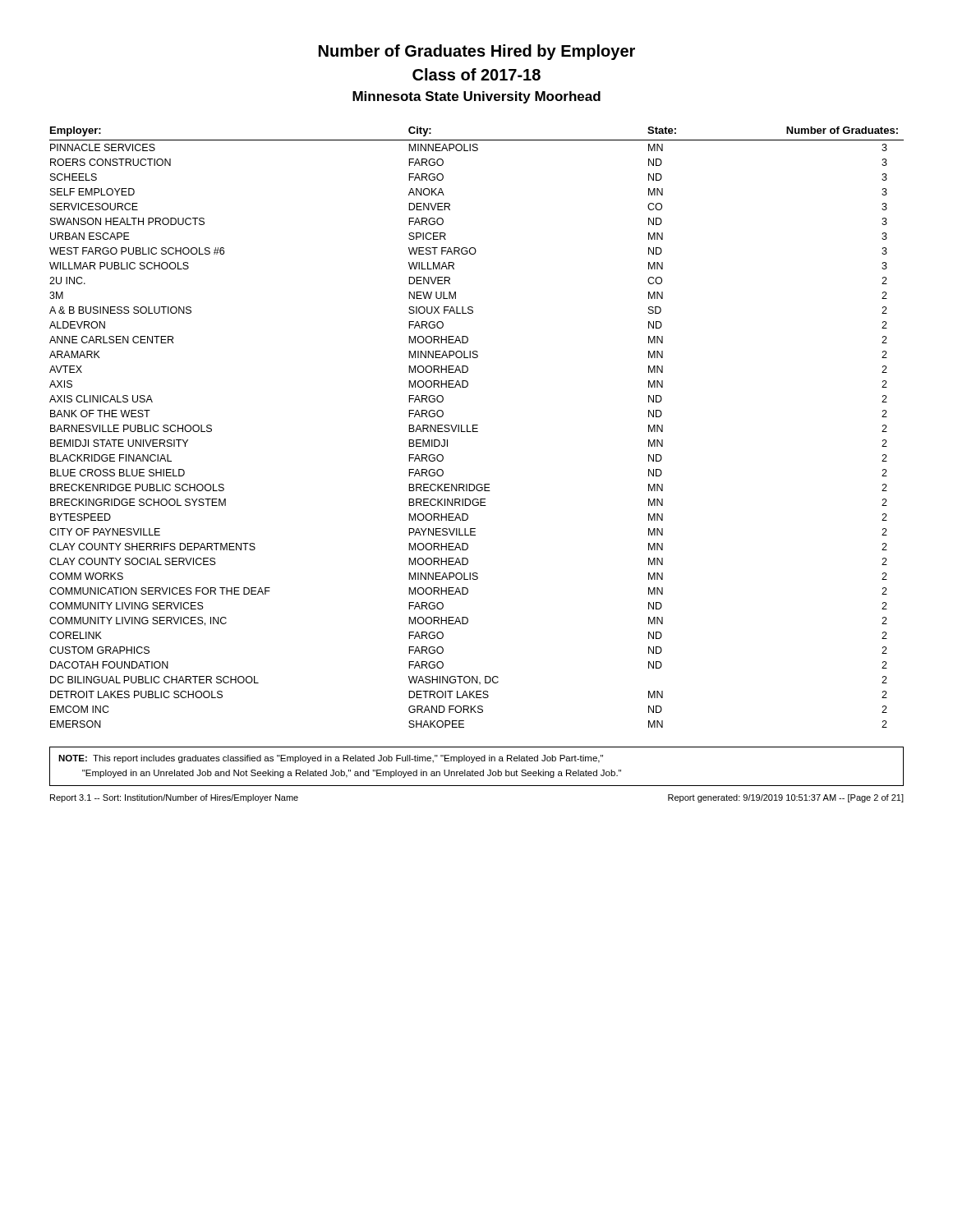Locate the text starting "Minnesota State University Moorhead"

pos(476,97)
